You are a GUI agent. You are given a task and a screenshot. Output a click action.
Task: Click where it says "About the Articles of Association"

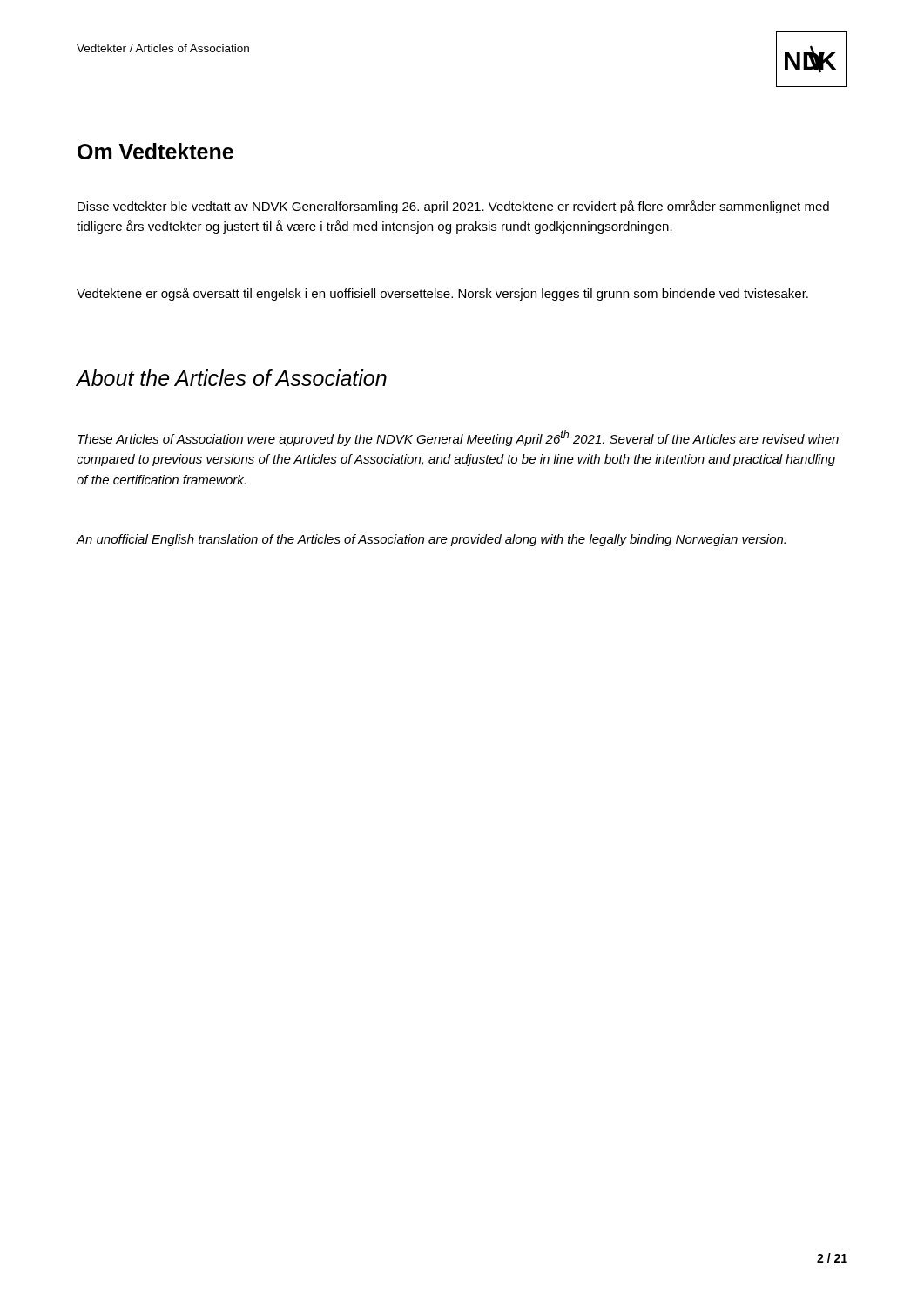click(232, 378)
